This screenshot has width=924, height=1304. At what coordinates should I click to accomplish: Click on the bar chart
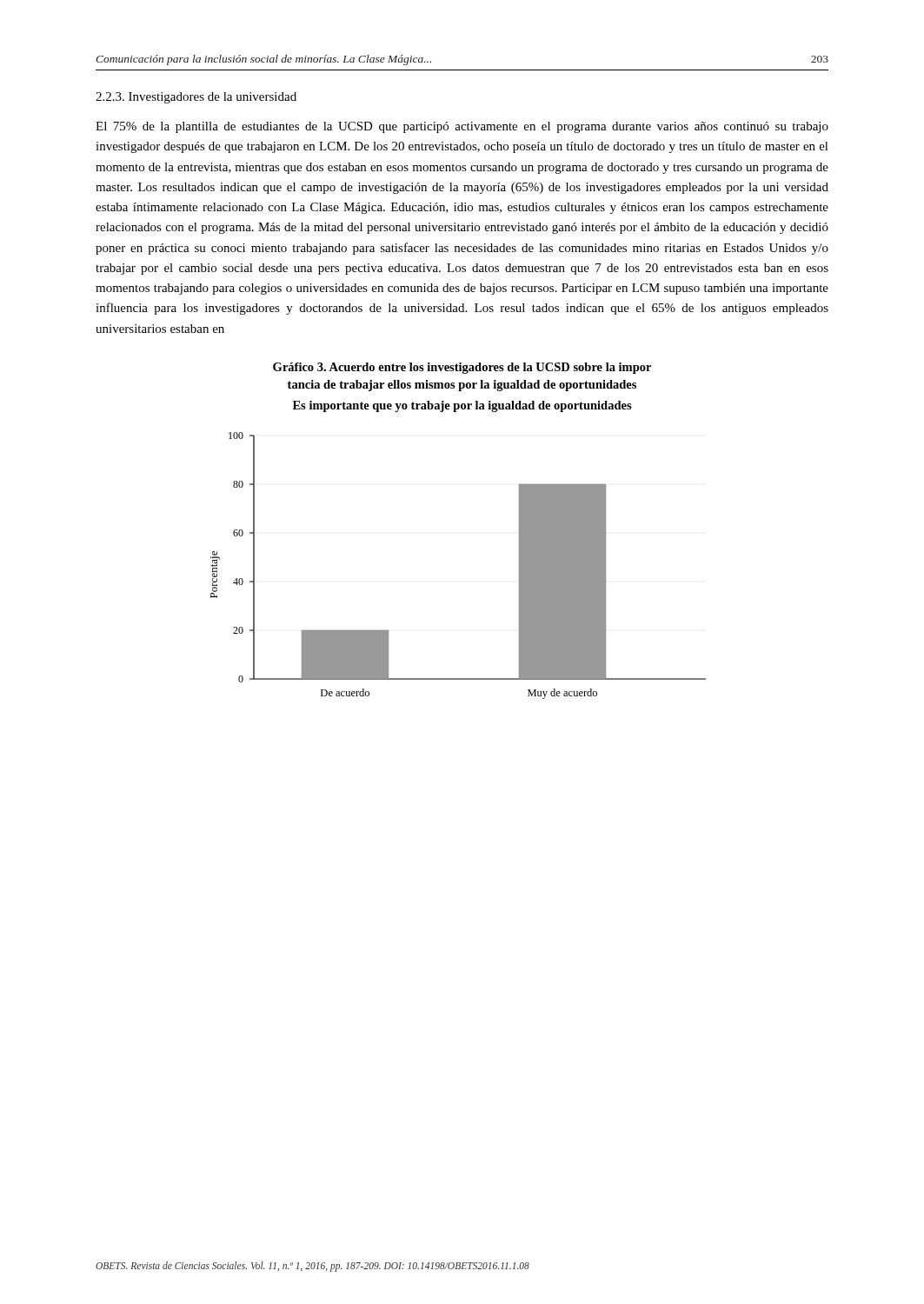[x=462, y=575]
